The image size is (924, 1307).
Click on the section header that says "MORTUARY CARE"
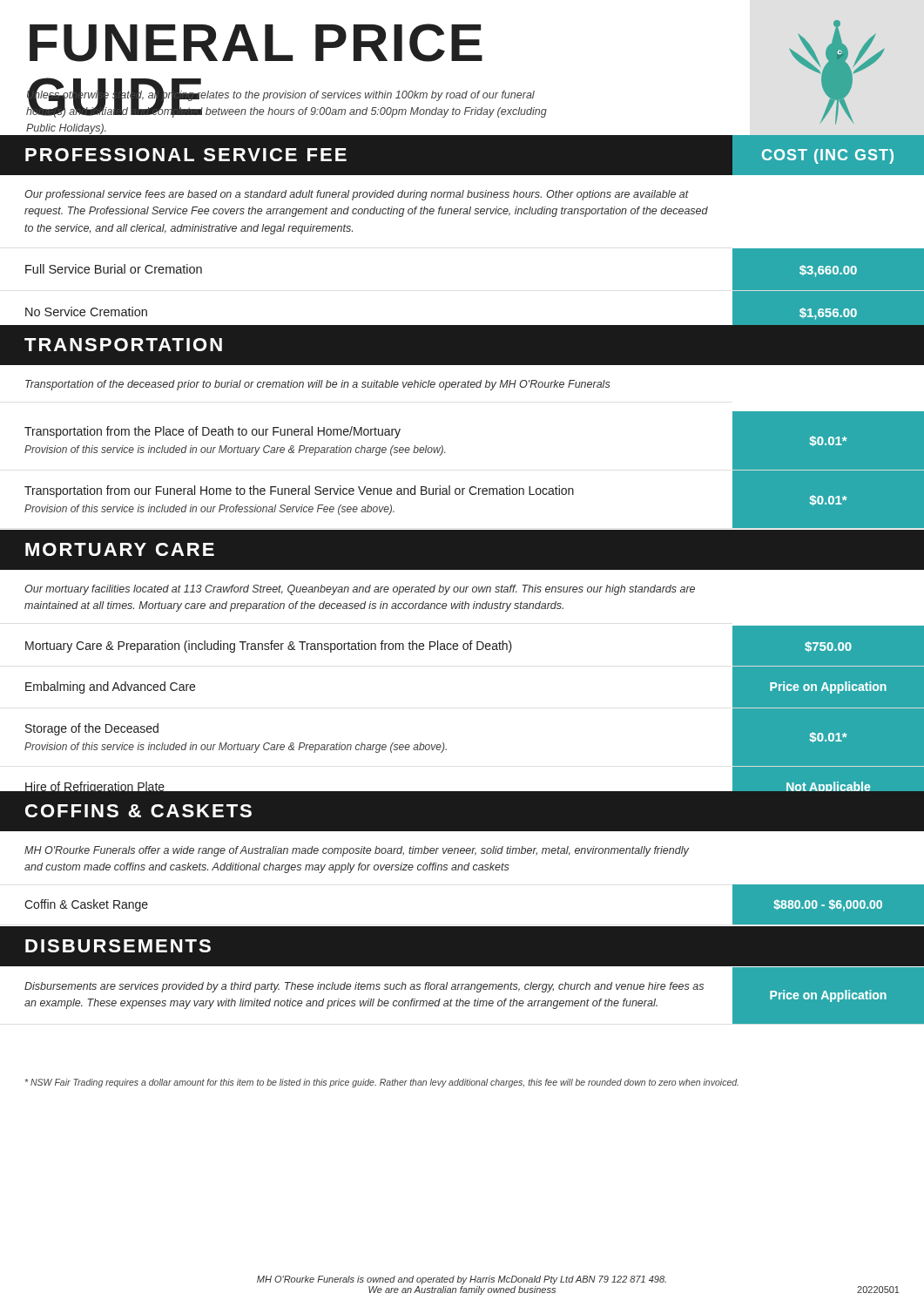[120, 549]
